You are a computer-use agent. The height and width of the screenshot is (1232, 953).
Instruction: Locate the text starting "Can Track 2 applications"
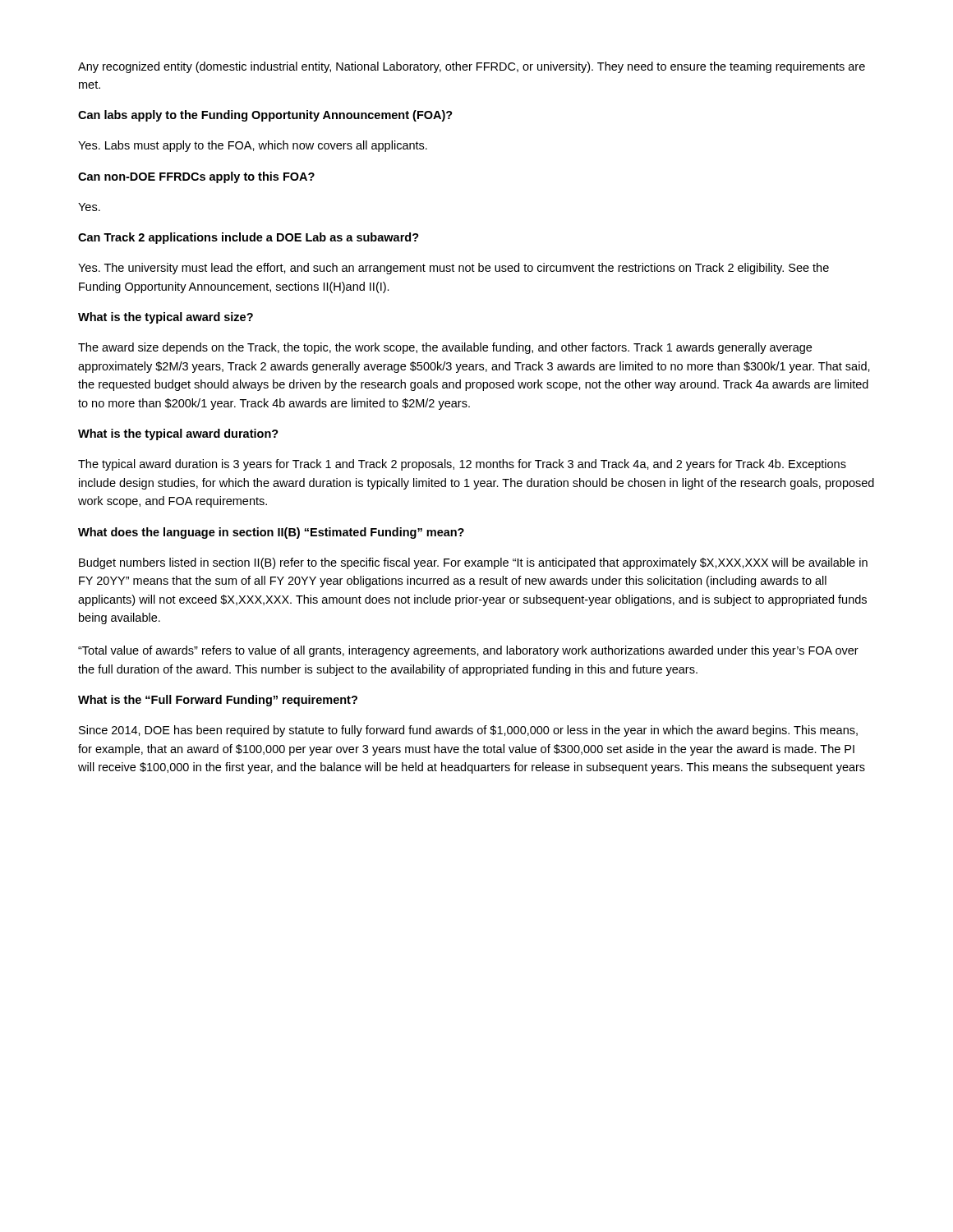(x=249, y=238)
